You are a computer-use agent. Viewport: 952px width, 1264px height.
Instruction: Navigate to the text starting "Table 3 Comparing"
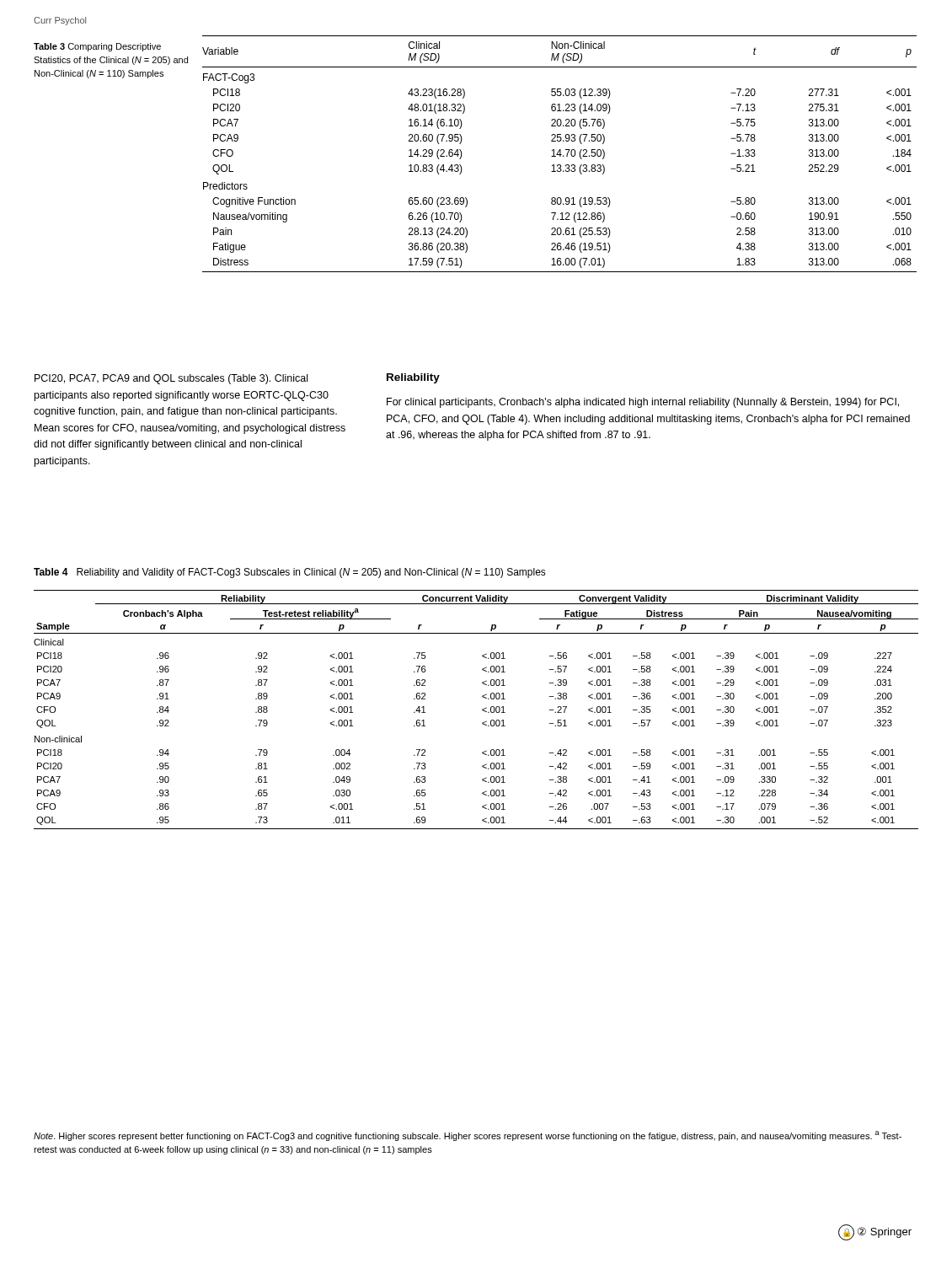(x=111, y=60)
